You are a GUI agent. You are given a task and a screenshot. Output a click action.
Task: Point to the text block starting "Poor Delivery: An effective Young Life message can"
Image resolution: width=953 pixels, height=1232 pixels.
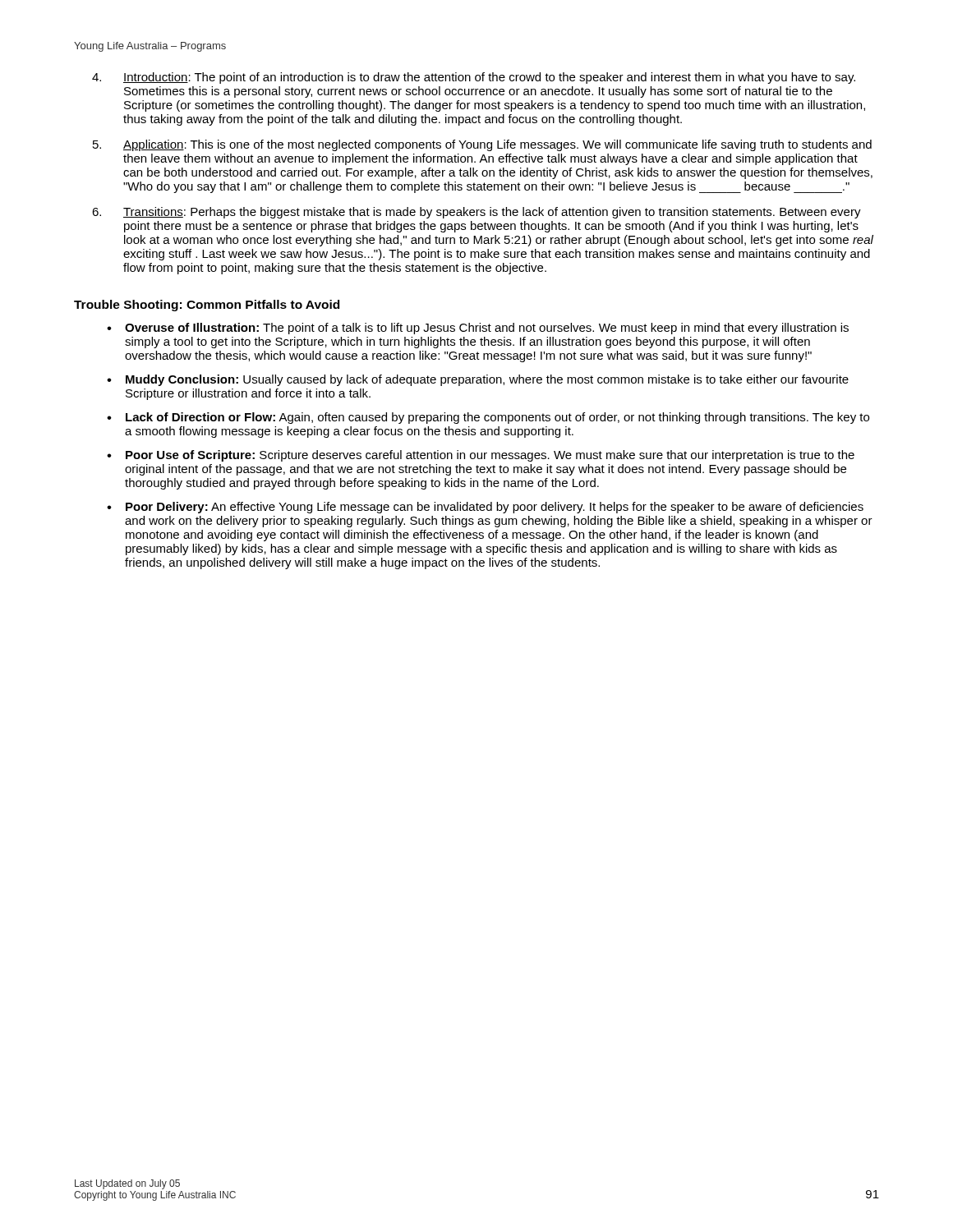498,534
